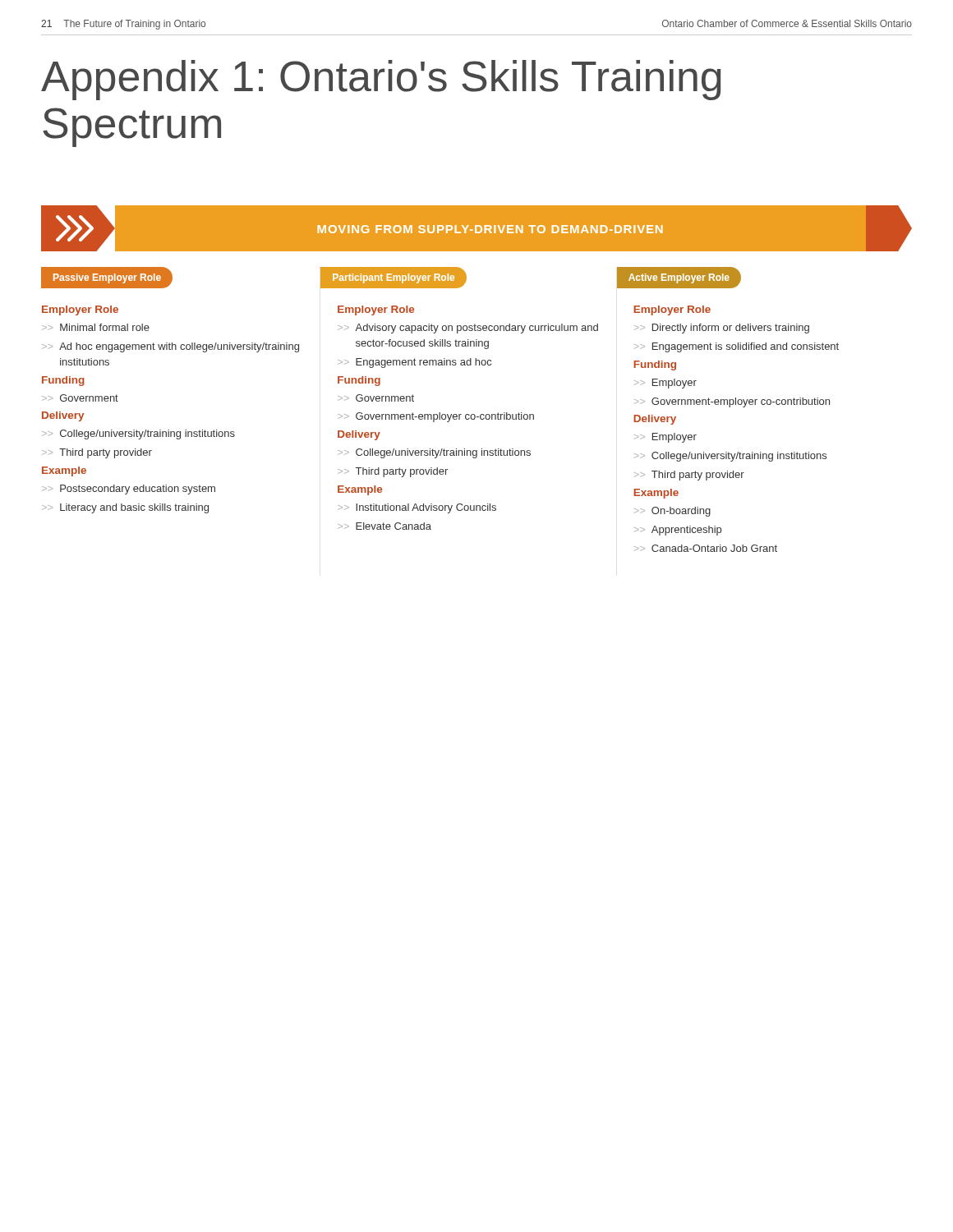The height and width of the screenshot is (1232, 953).
Task: Find the section header with the text "Participant Employer Role"
Action: [402, 278]
